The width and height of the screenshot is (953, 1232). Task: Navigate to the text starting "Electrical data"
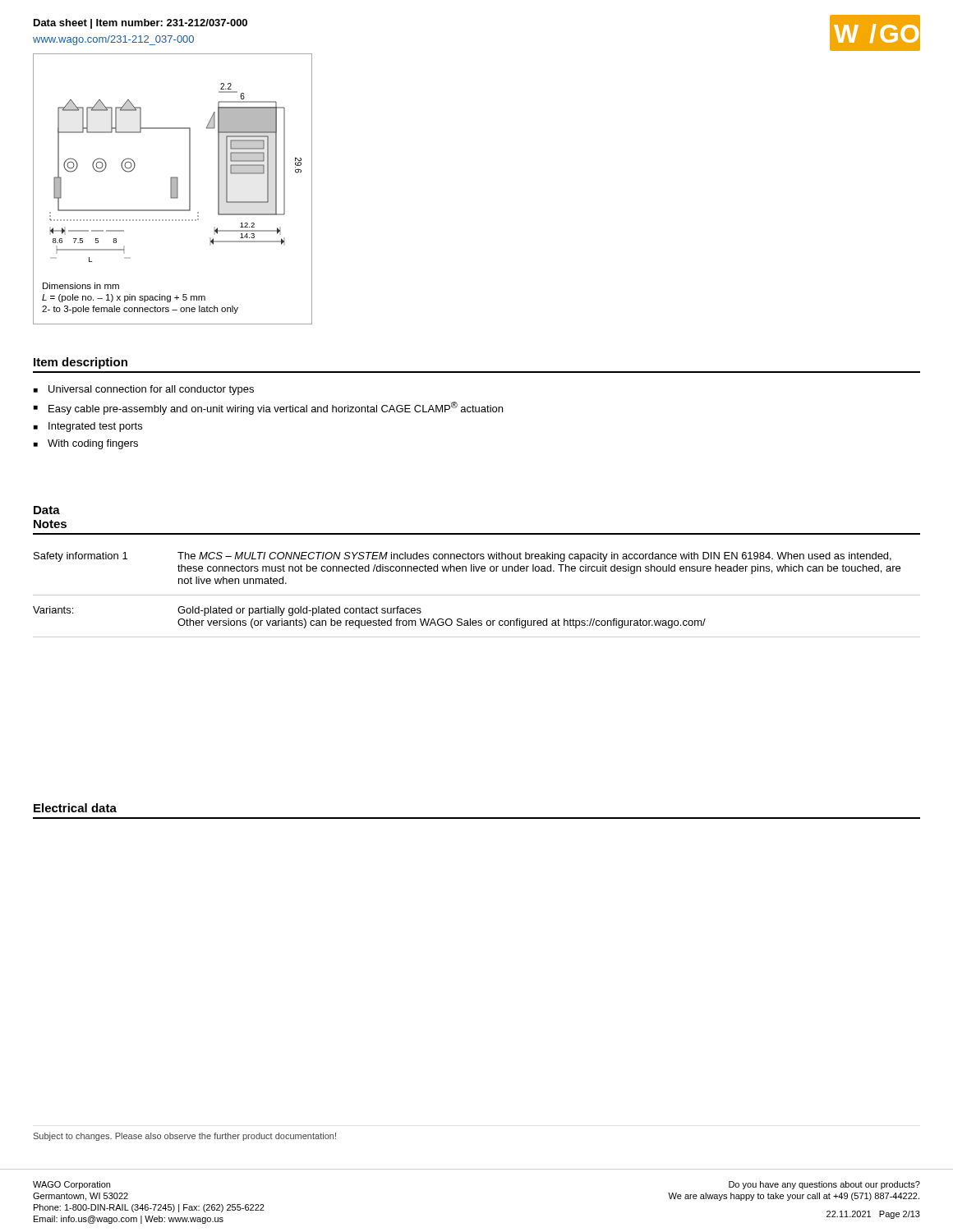75,808
